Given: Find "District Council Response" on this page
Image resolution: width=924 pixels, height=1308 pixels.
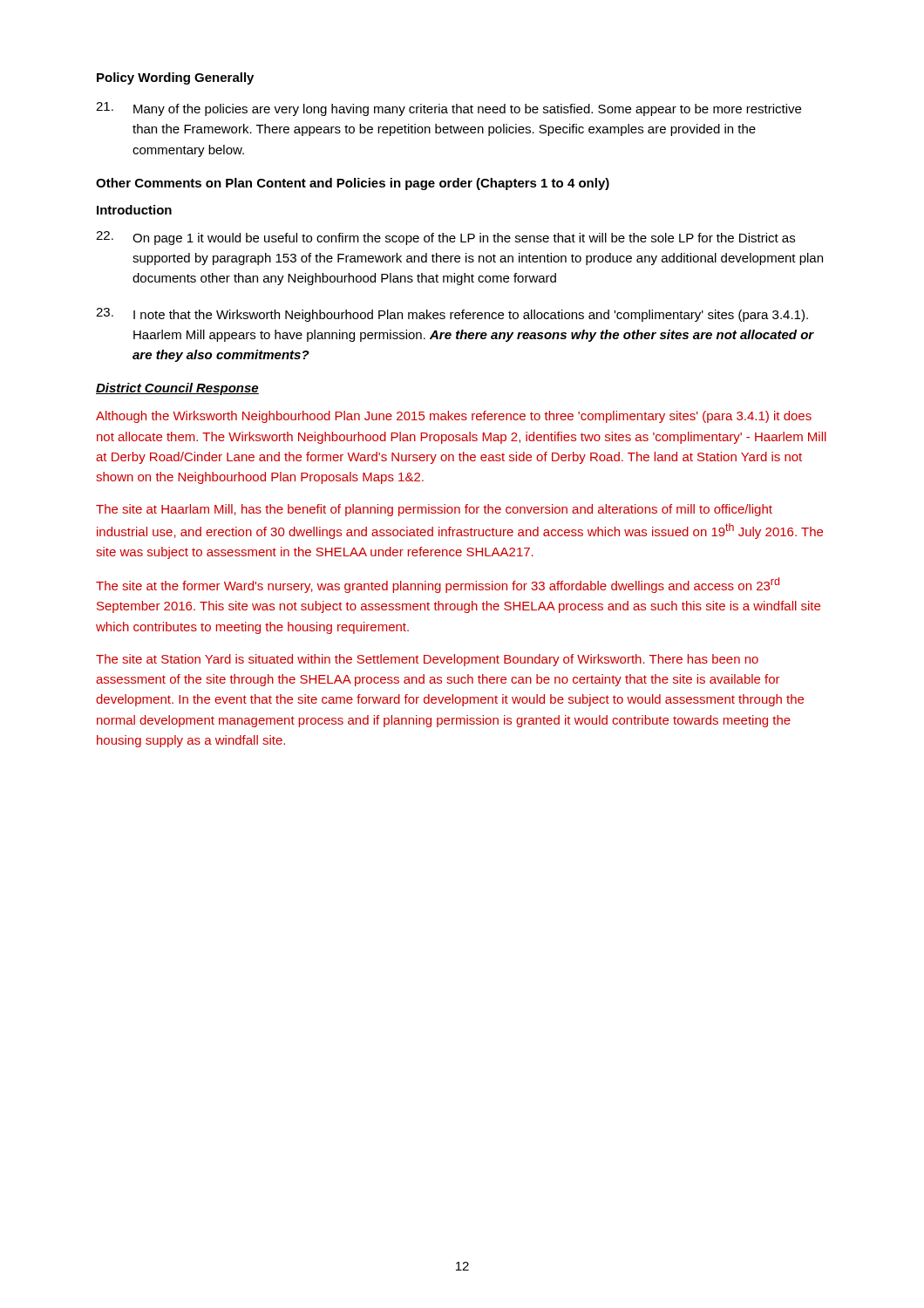Looking at the screenshot, I should tap(177, 388).
